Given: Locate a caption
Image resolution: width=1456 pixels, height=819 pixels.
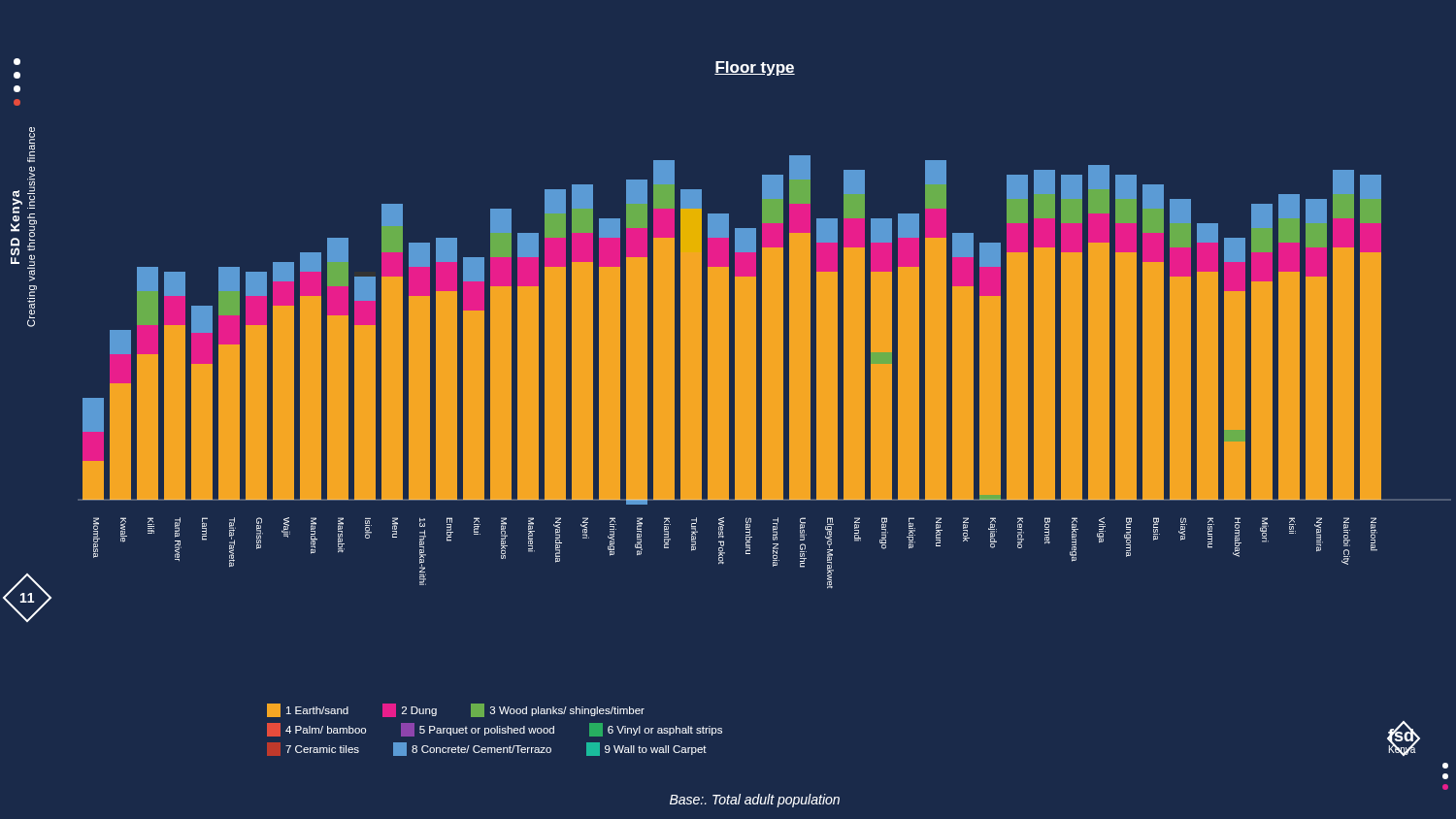Looking at the screenshot, I should tap(755, 800).
